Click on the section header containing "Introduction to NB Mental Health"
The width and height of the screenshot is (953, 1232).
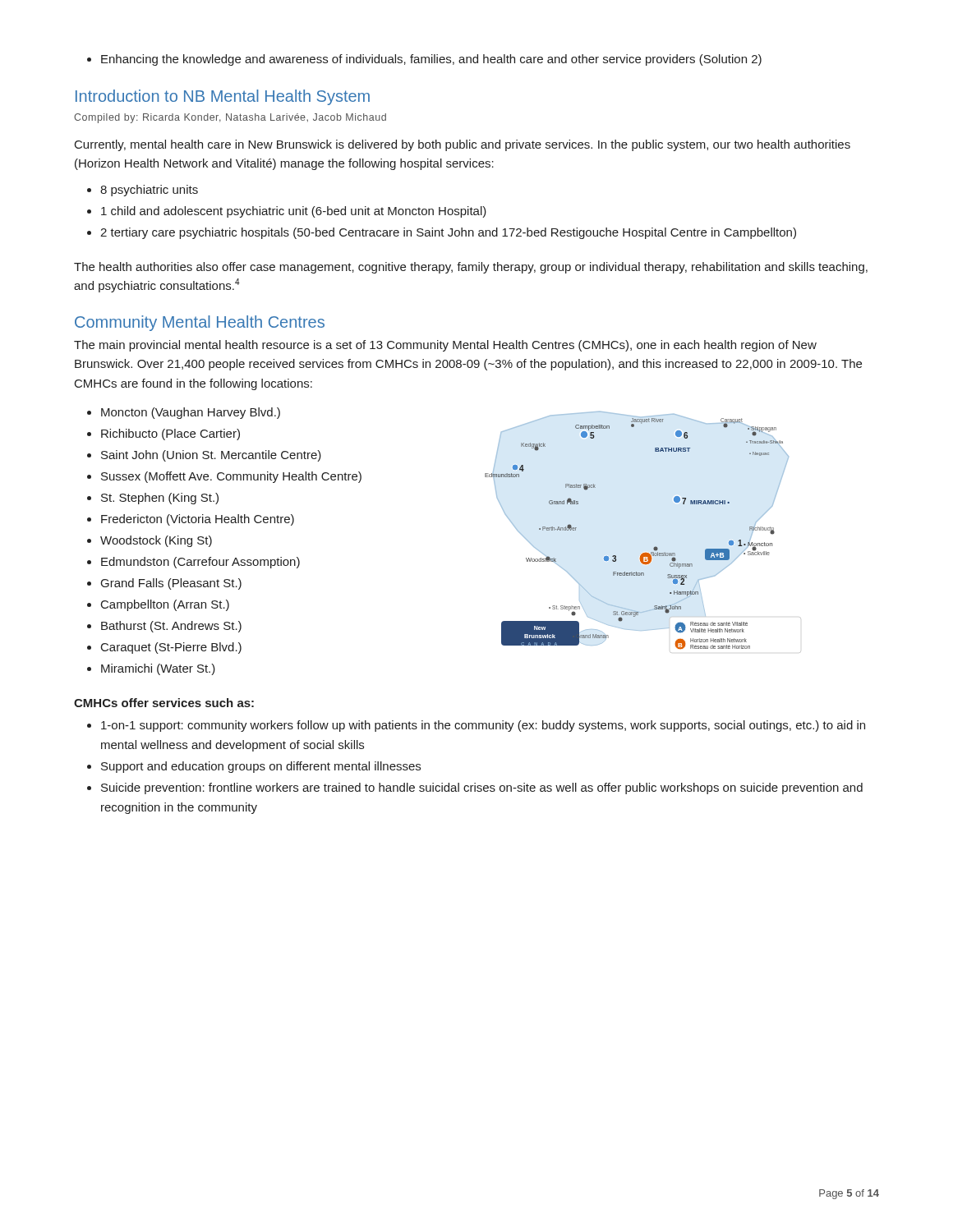tap(223, 97)
